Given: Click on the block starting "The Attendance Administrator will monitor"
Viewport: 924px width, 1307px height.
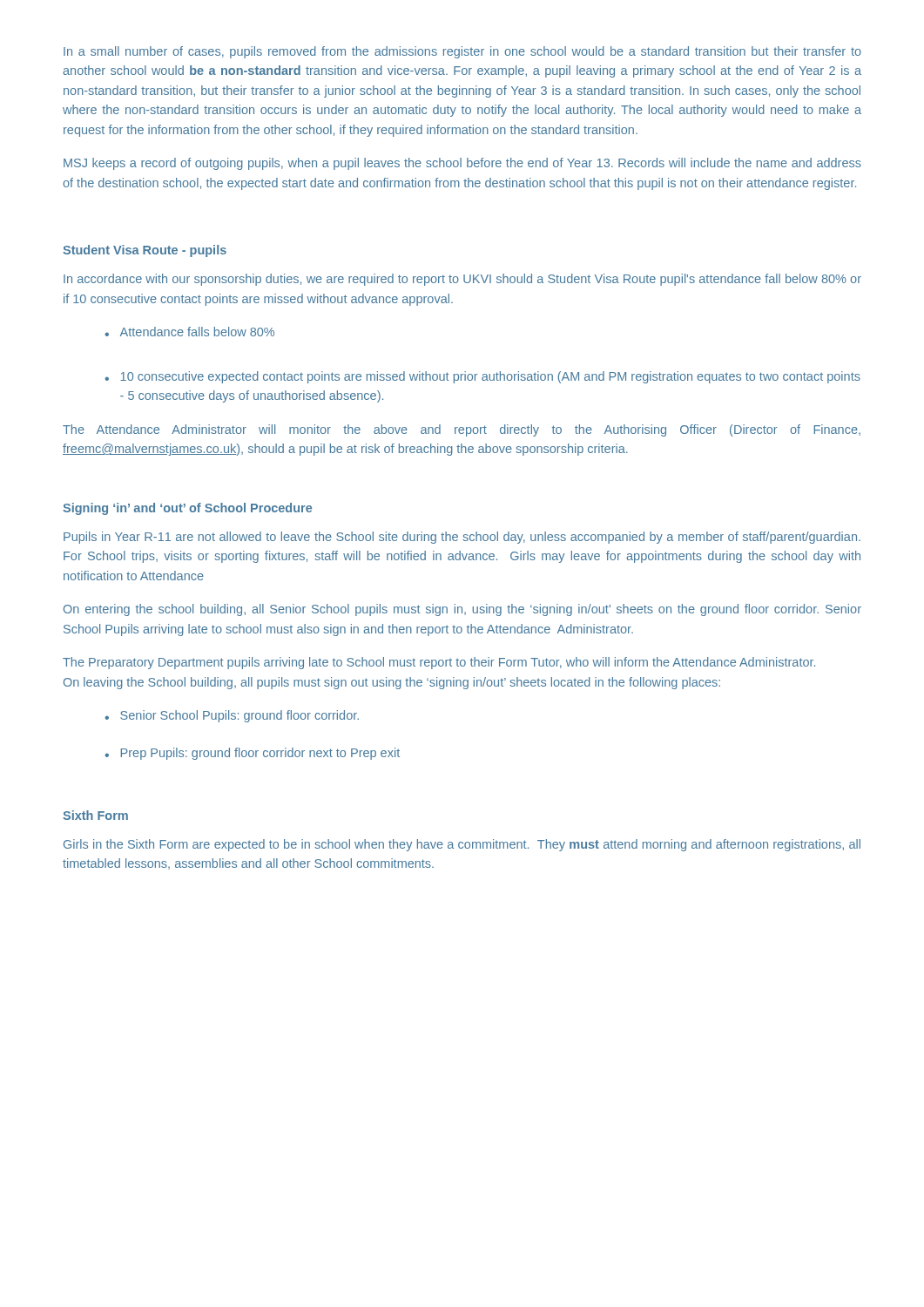Looking at the screenshot, I should tap(462, 439).
